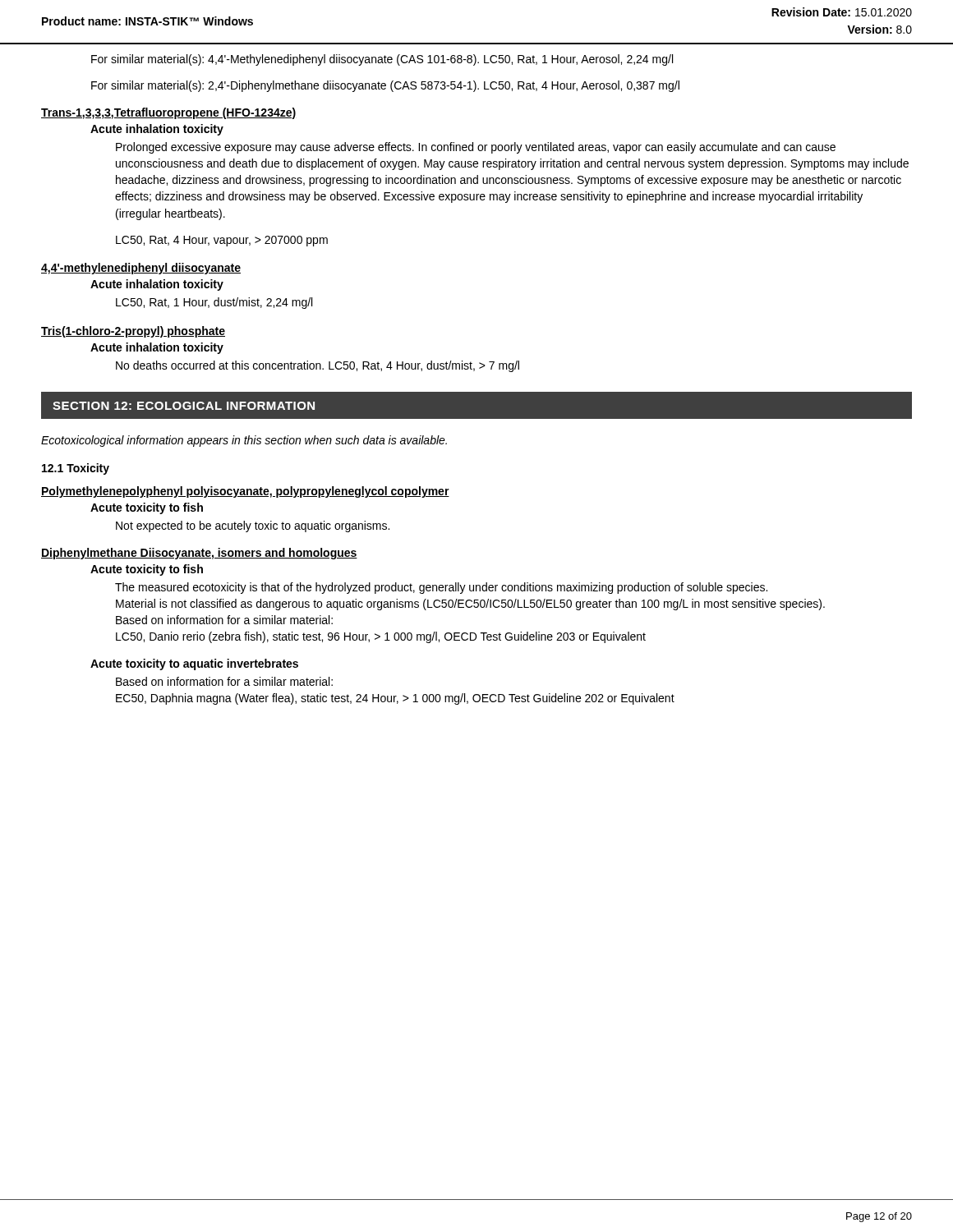Find the region starting "Acute toxicity to aquatic invertebrates"
The width and height of the screenshot is (953, 1232).
click(195, 663)
